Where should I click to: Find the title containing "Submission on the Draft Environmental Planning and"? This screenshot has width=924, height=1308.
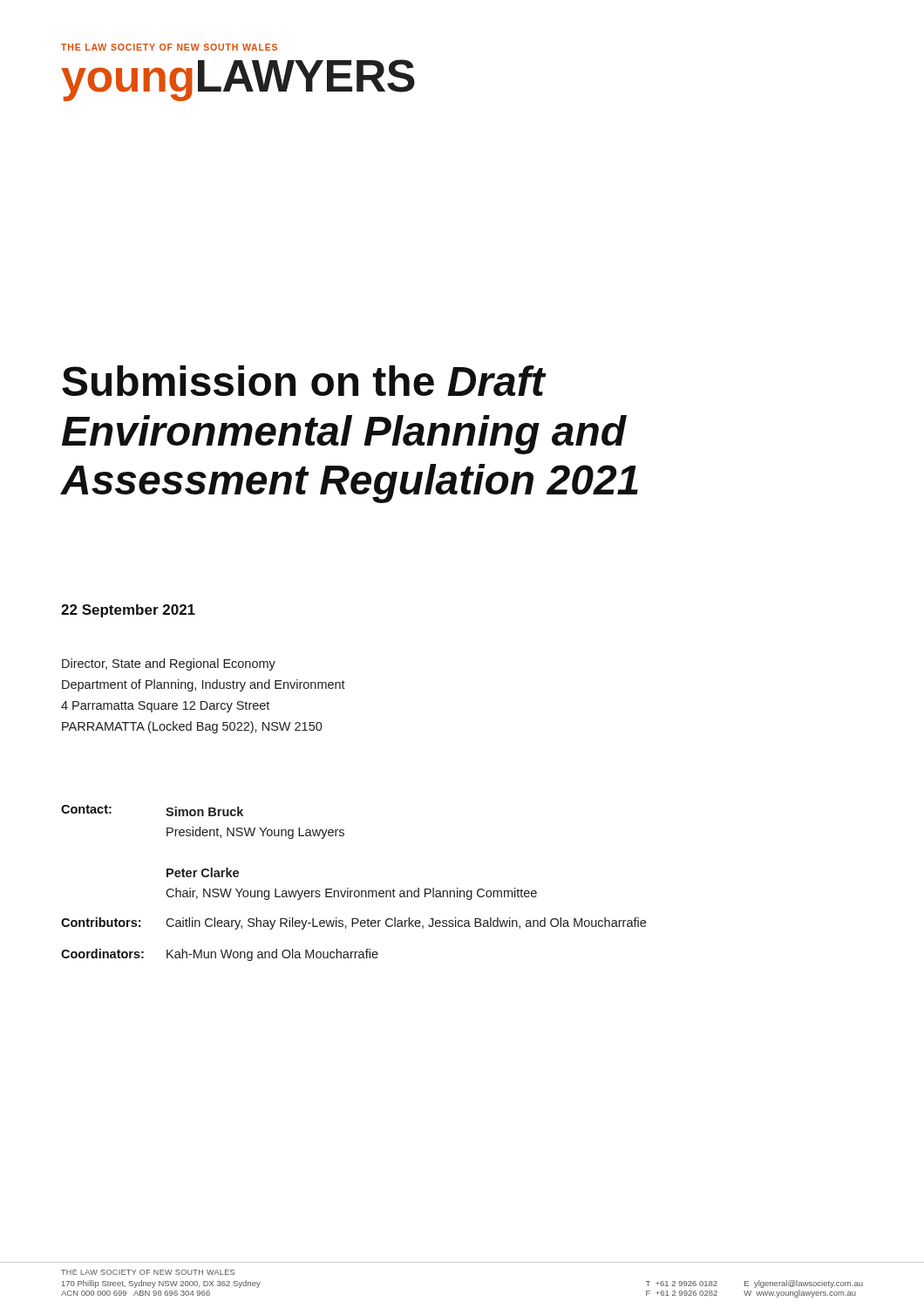(445, 432)
